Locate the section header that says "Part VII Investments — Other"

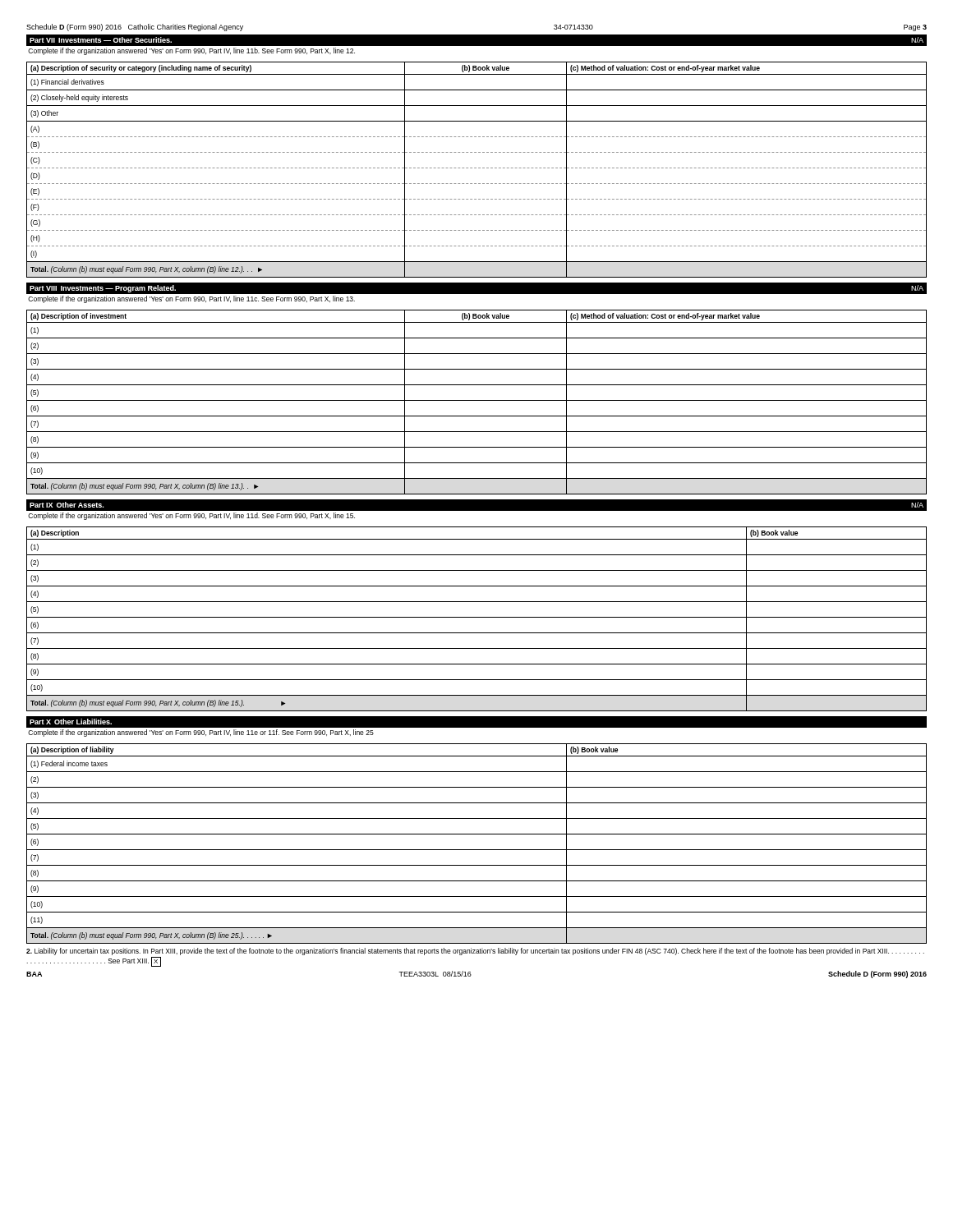(x=476, y=46)
